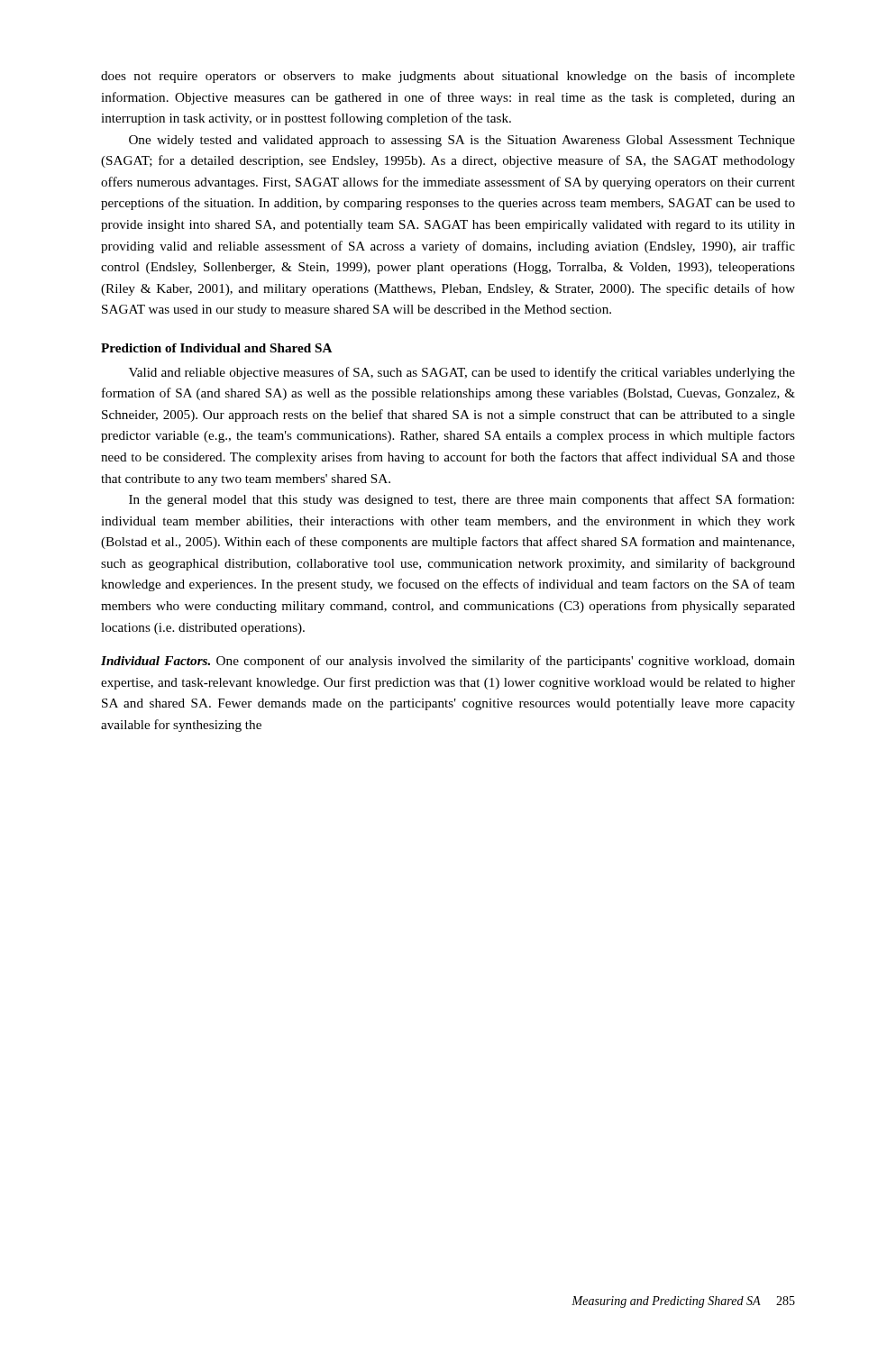Where does it say "Prediction of Individual and Shared SA"?
This screenshot has height=1352, width=896.
point(217,347)
